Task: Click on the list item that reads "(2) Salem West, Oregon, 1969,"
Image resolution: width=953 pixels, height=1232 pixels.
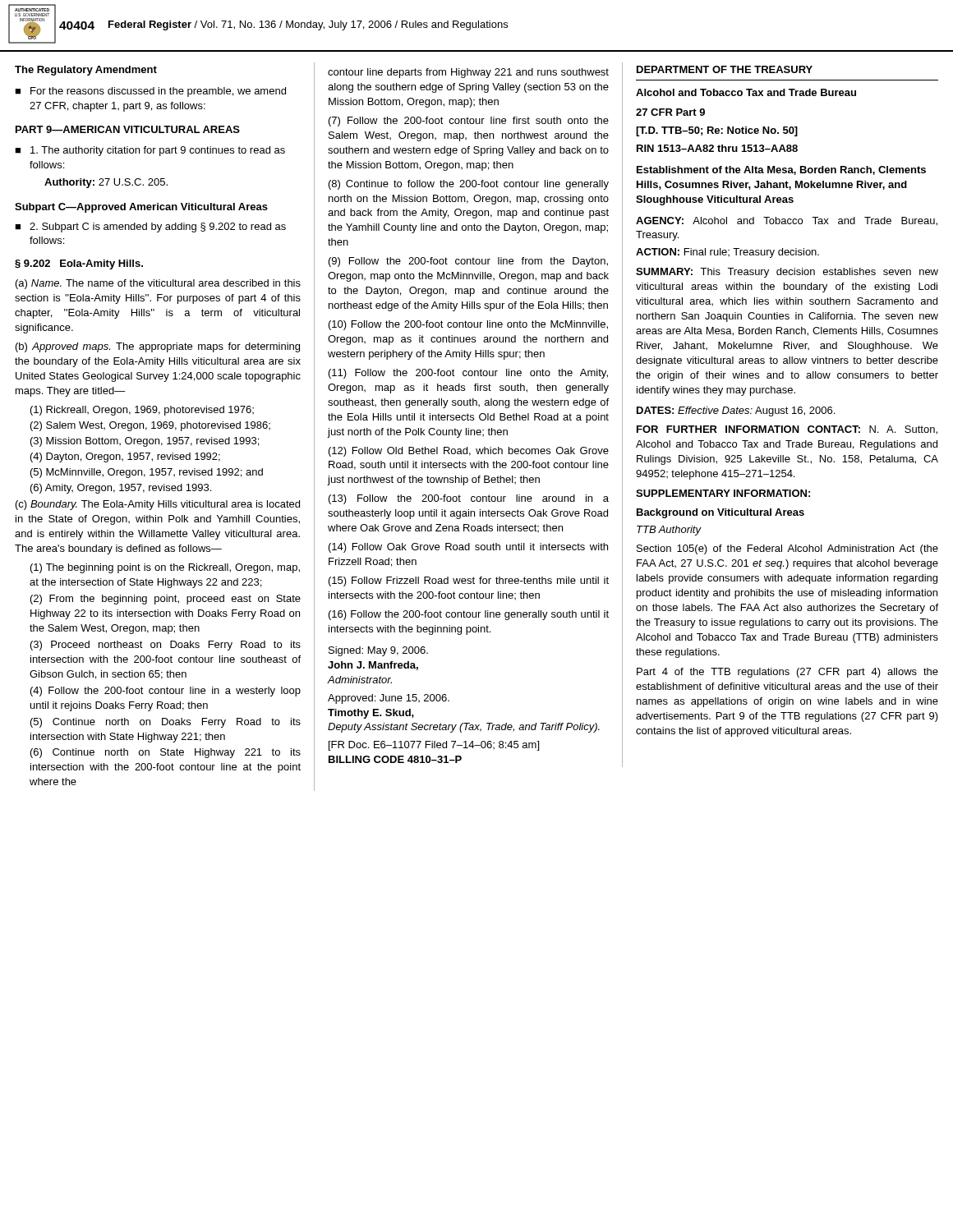Action: click(x=165, y=425)
